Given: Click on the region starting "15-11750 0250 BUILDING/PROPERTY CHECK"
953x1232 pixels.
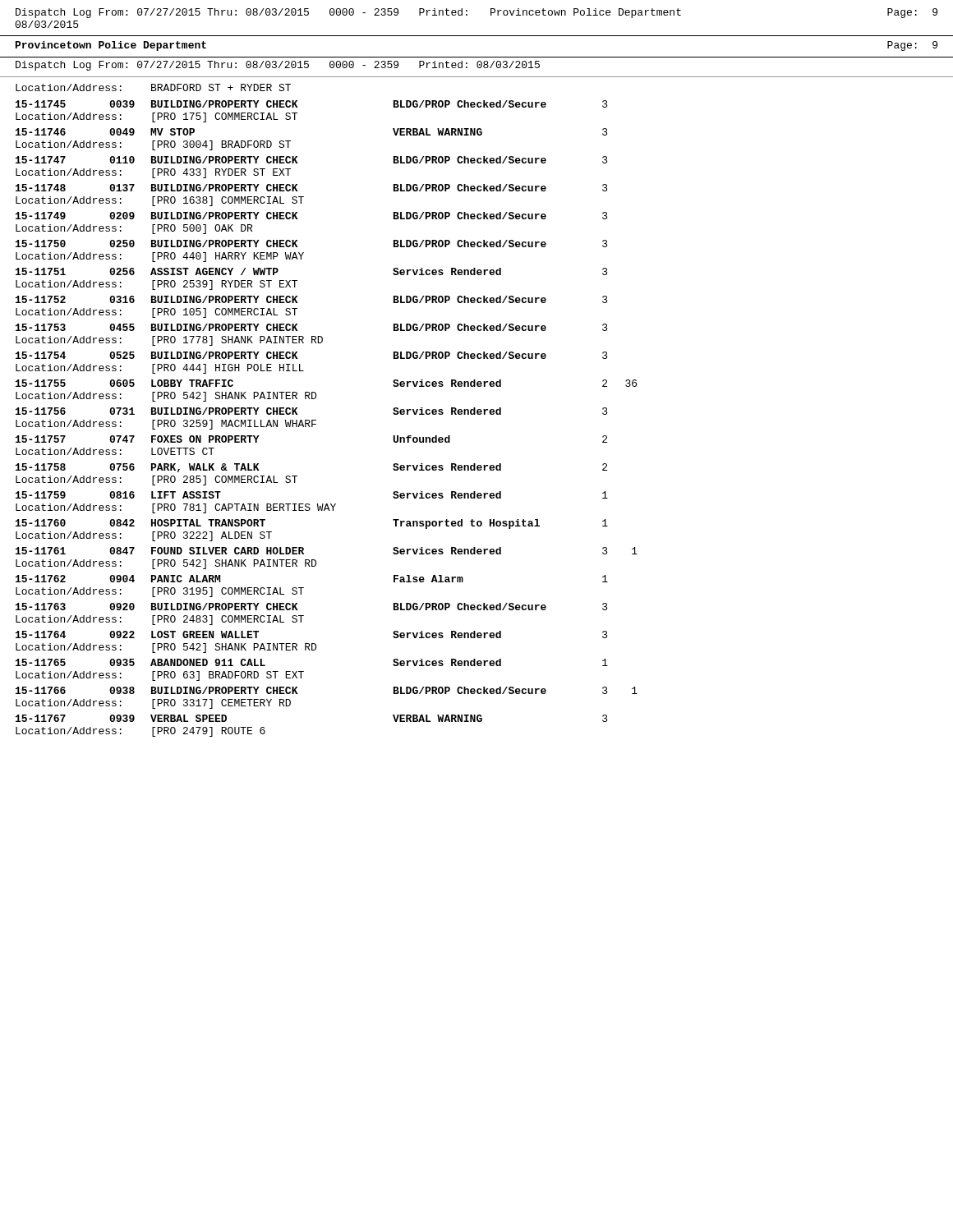Looking at the screenshot, I should point(476,250).
